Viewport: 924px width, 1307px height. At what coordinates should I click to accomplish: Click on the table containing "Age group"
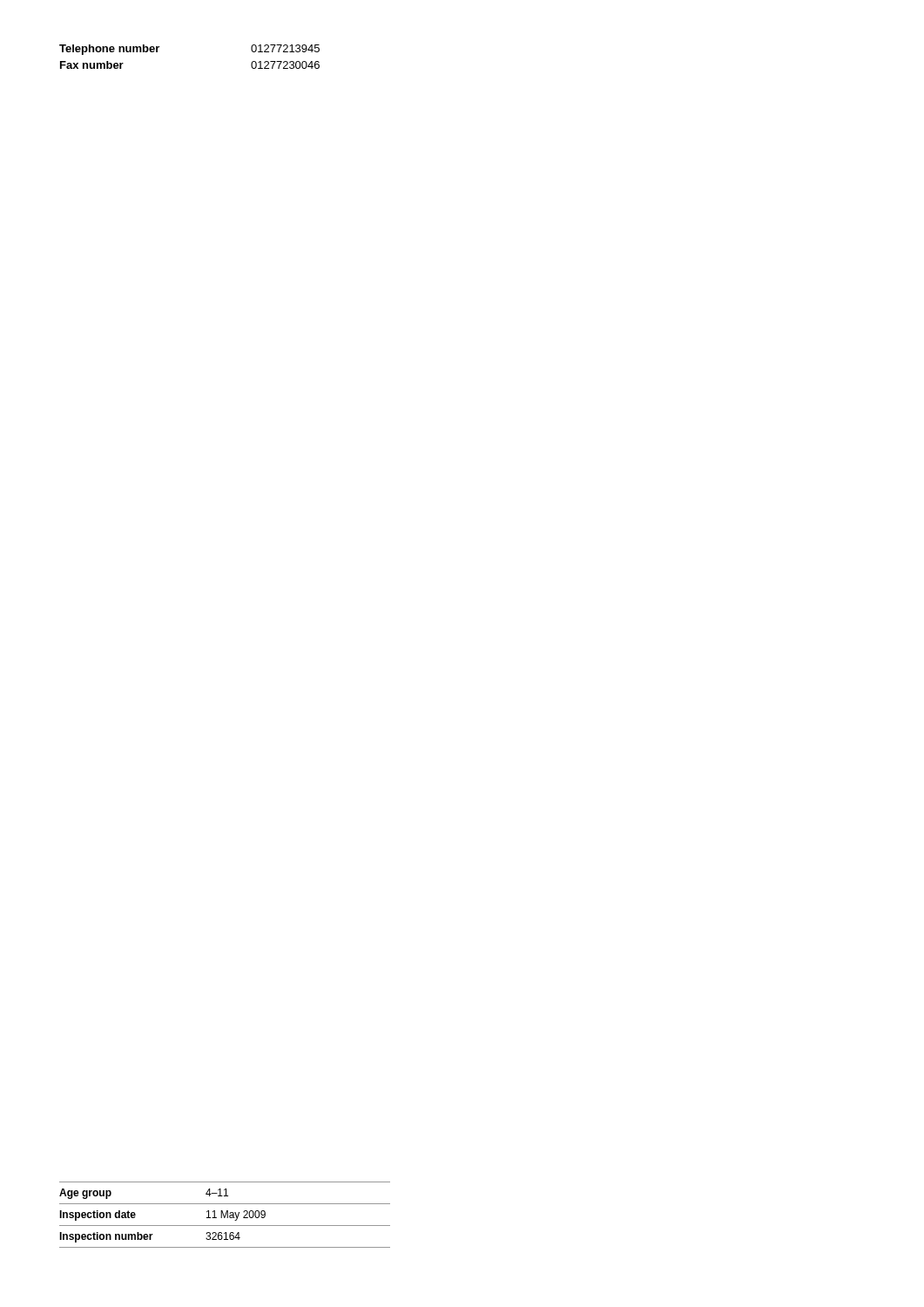462,1215
